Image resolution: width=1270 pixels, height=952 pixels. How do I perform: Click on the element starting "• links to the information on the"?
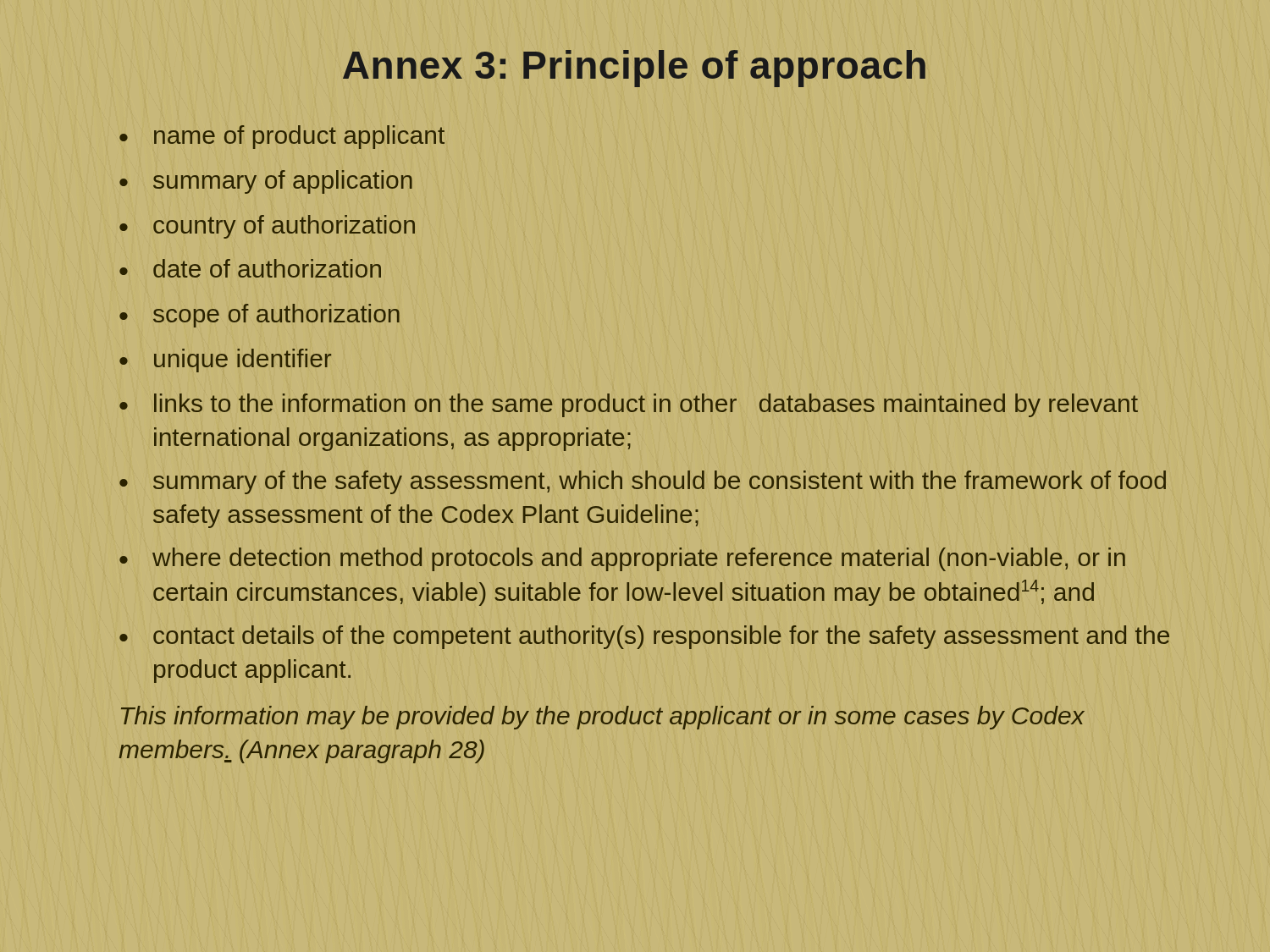pyautogui.click(x=660, y=421)
